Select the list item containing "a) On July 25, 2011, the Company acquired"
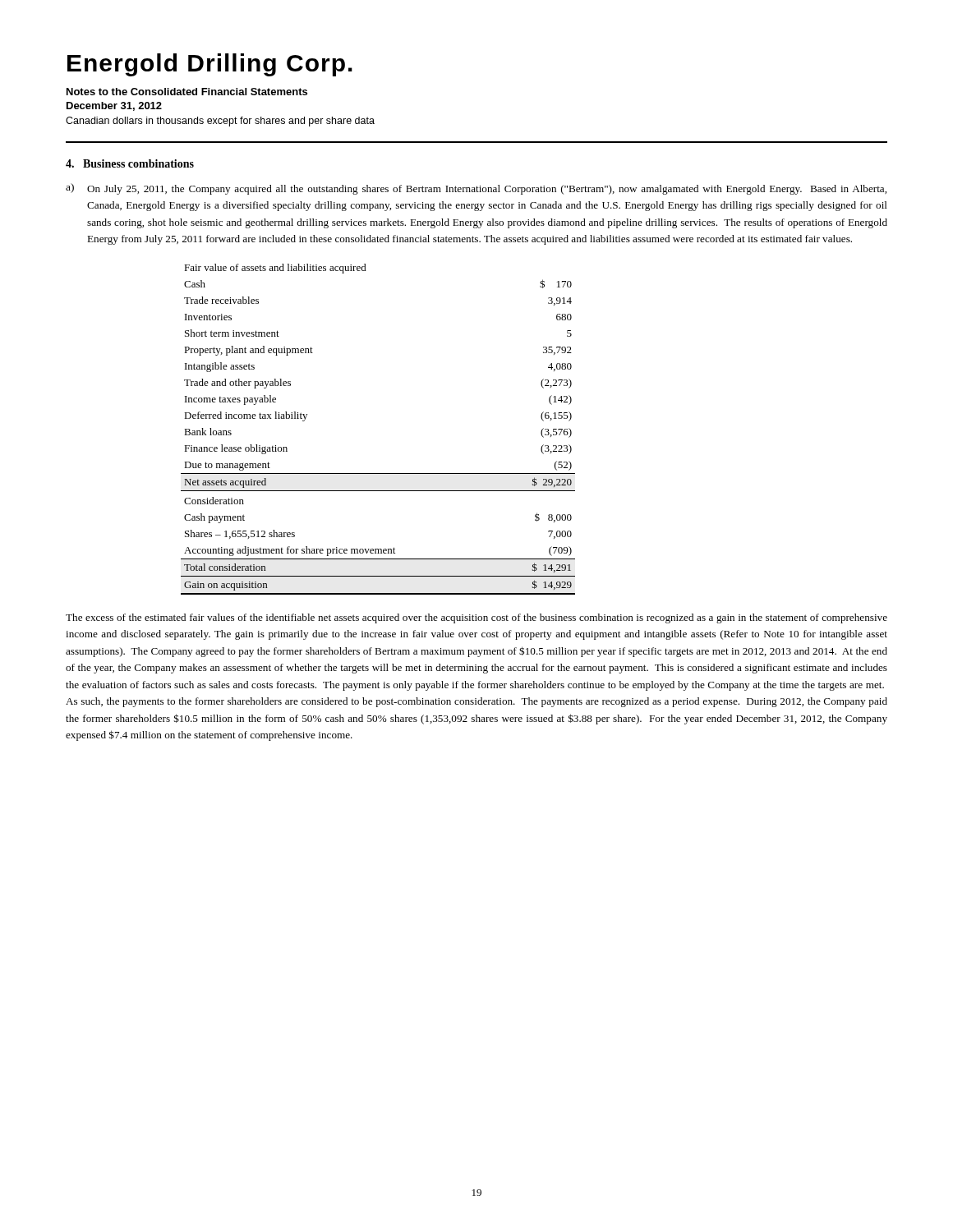This screenshot has width=953, height=1232. (476, 214)
